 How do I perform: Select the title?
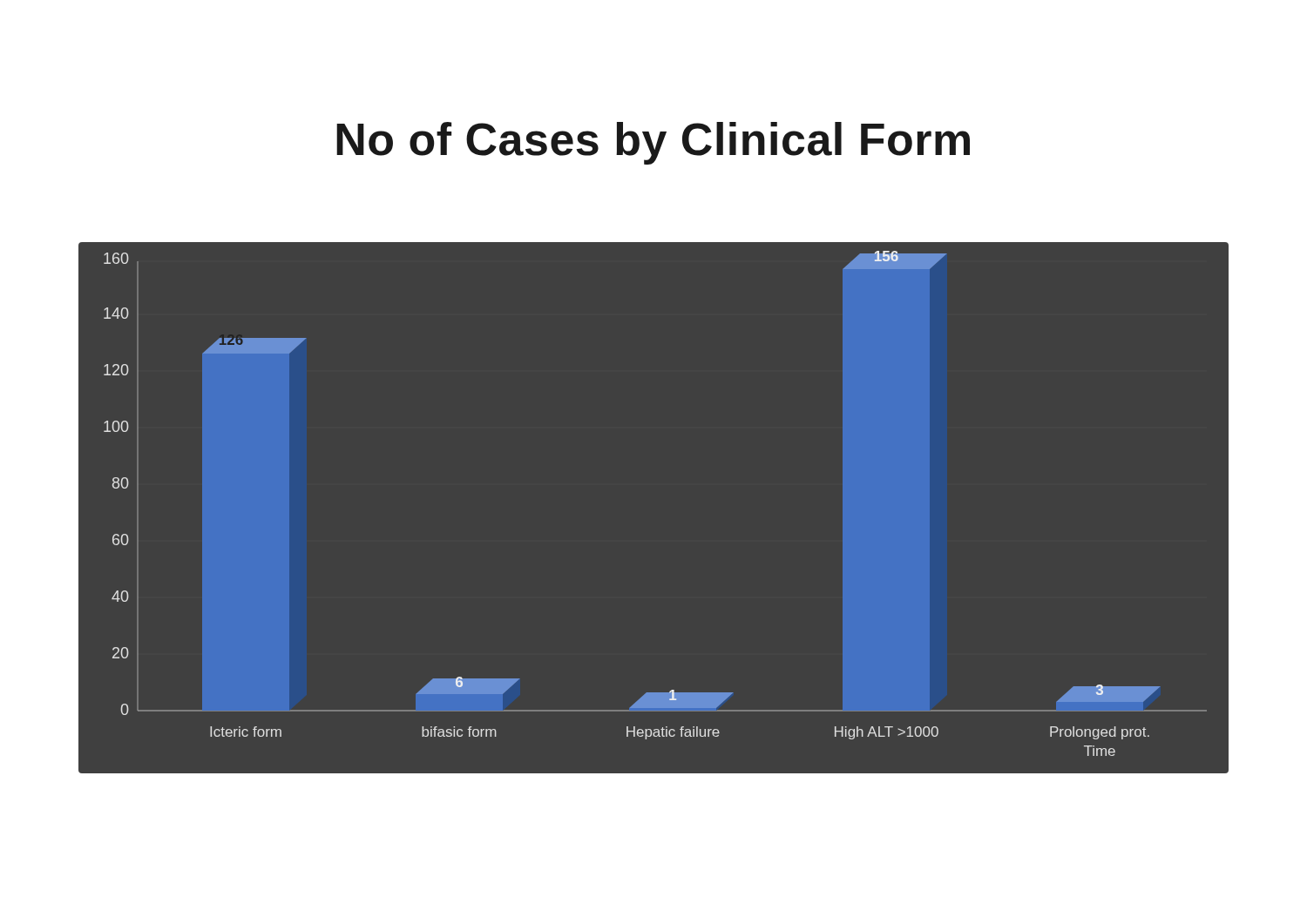click(654, 139)
